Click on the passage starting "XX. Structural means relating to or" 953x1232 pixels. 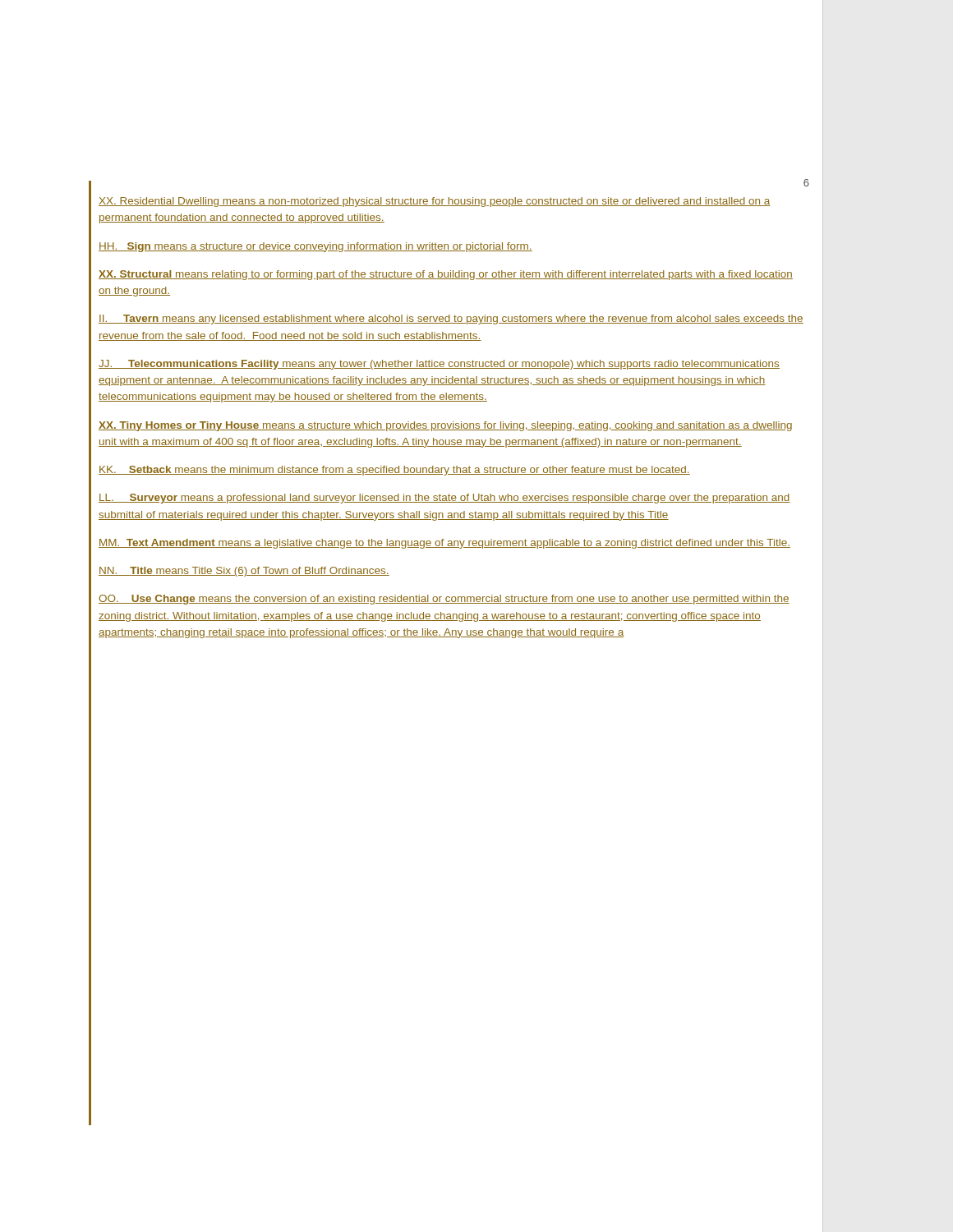point(446,282)
